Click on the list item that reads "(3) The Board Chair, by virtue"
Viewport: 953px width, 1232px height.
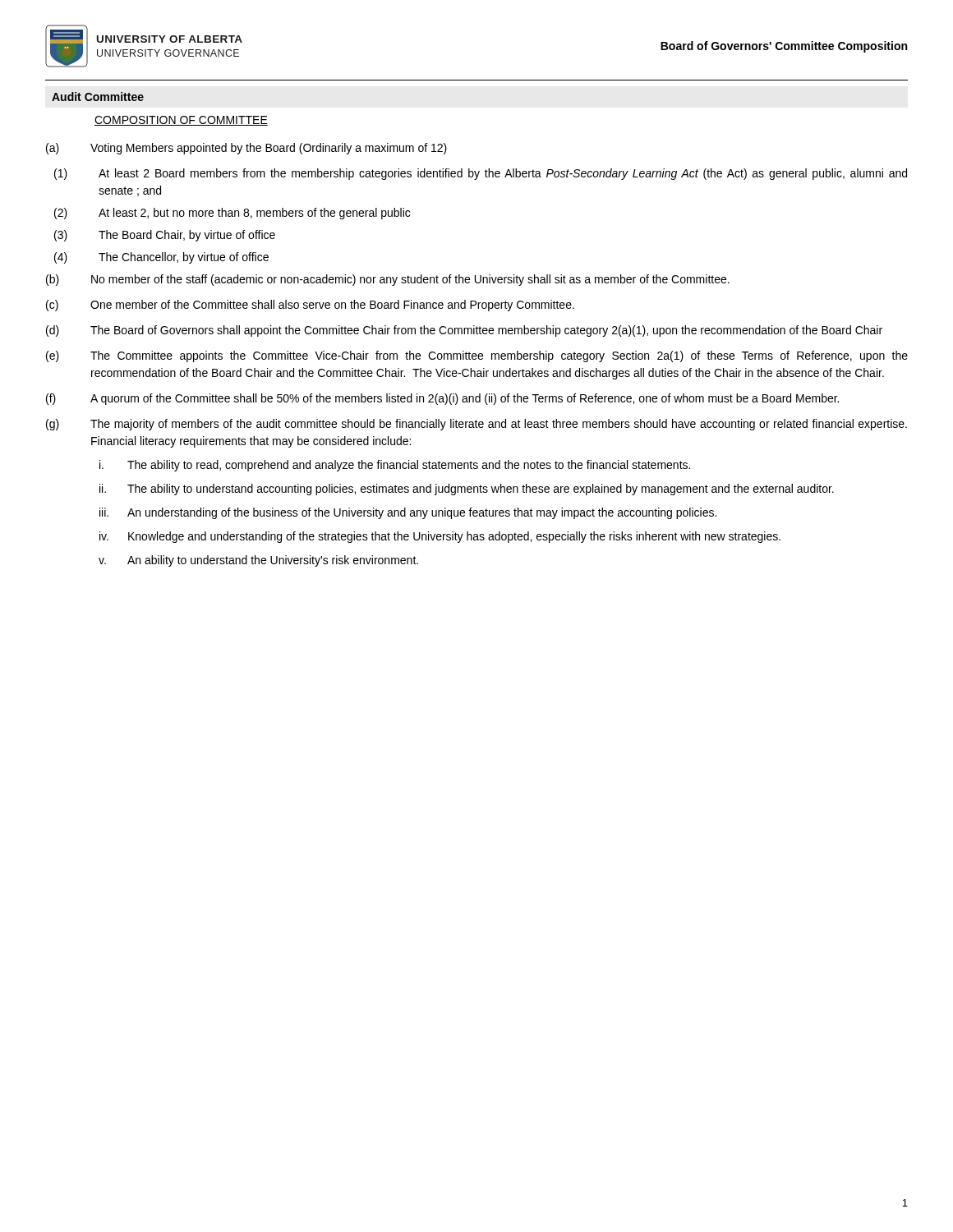coord(165,236)
